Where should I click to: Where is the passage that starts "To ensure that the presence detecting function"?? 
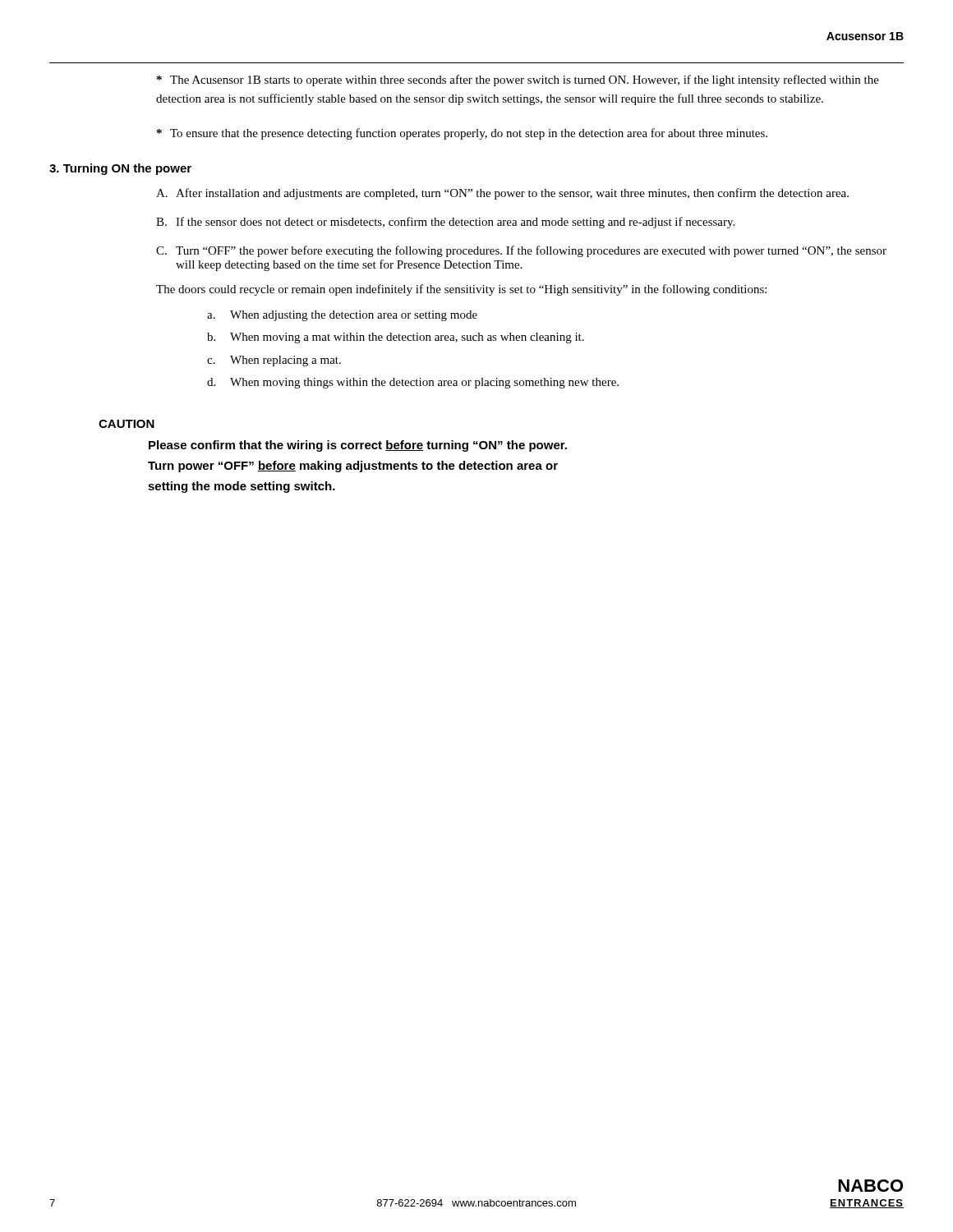coord(530,133)
